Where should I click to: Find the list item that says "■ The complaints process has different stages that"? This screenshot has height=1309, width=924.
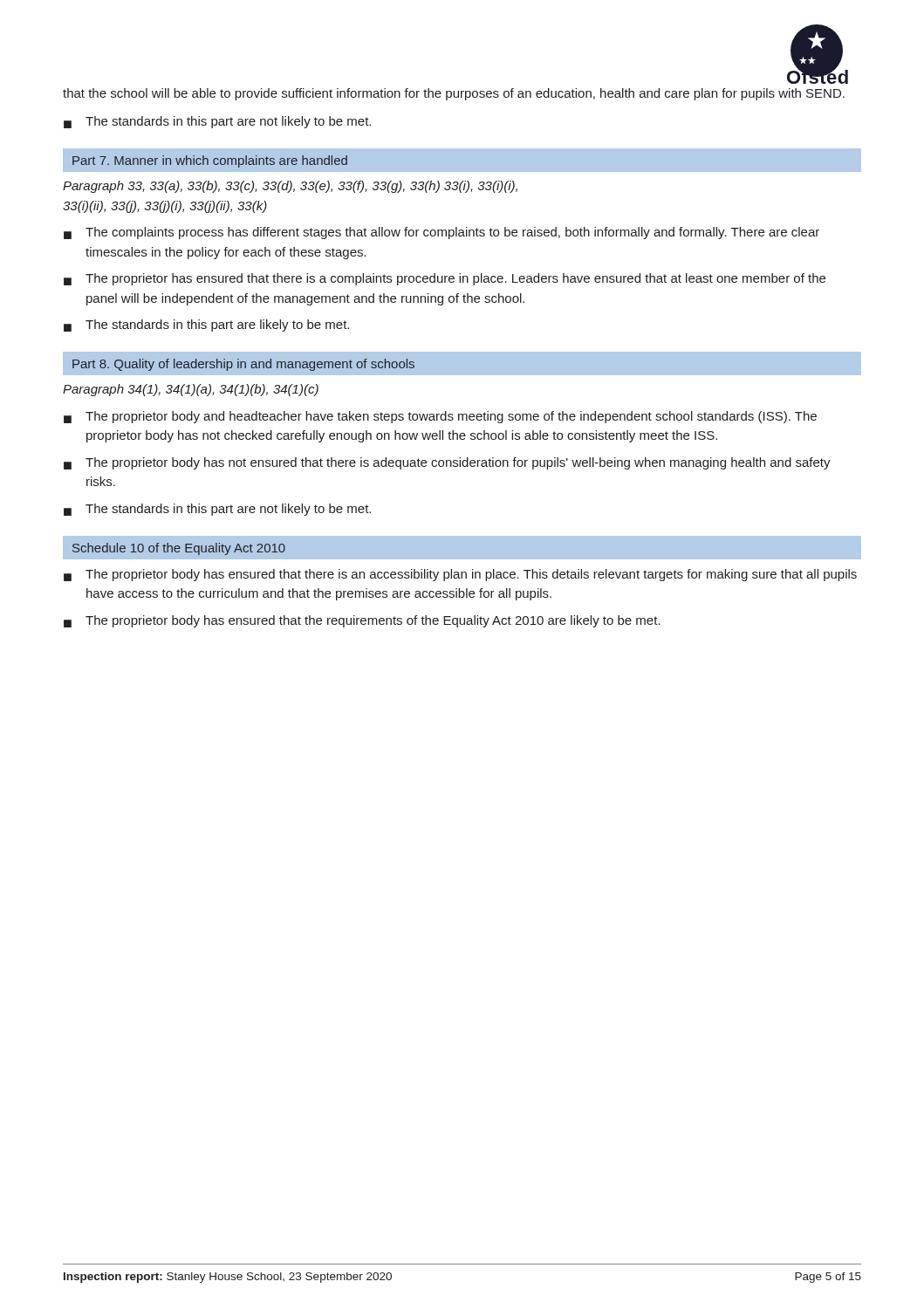pyautogui.click(x=462, y=242)
